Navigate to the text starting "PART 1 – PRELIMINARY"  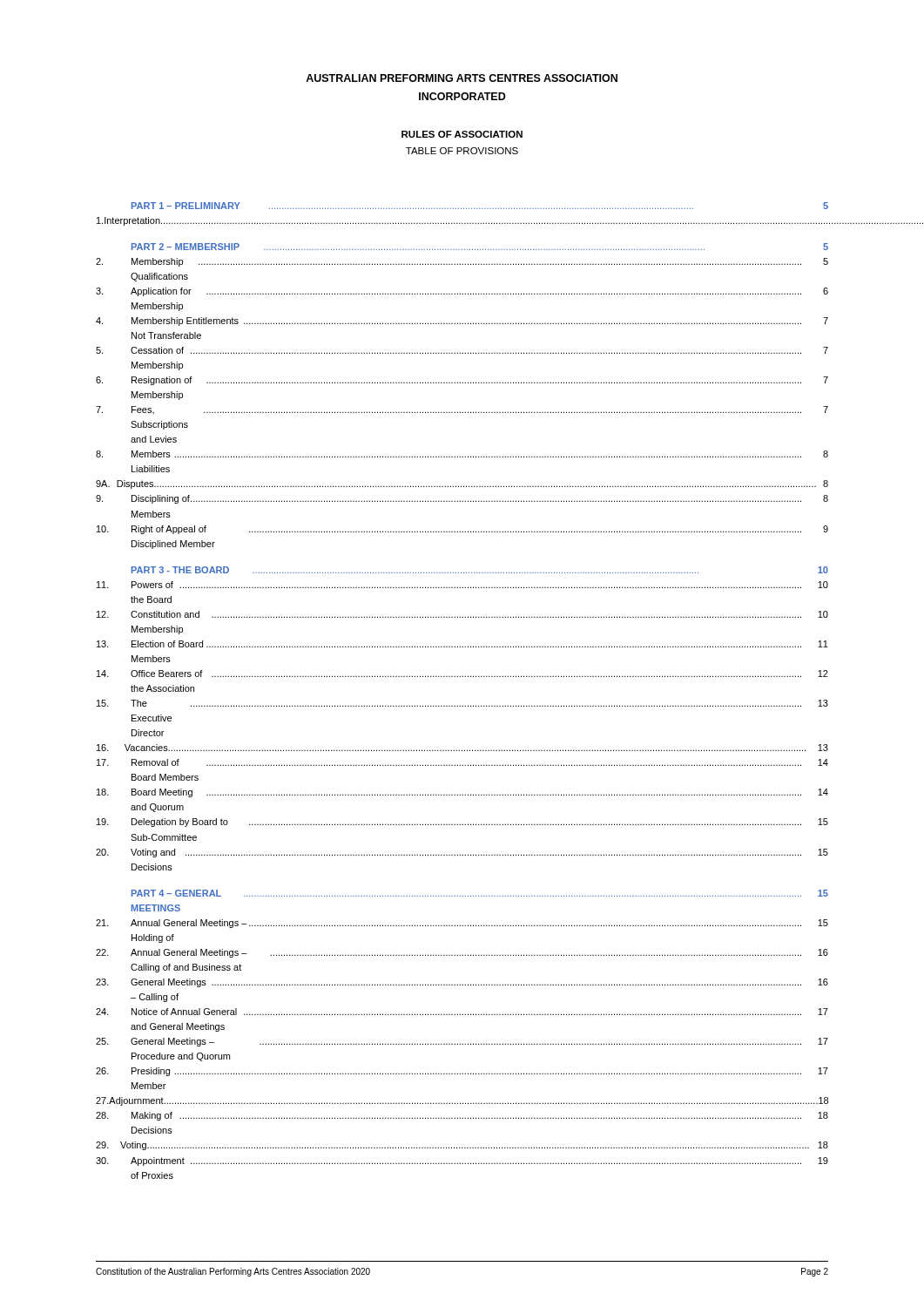pyautogui.click(x=462, y=206)
